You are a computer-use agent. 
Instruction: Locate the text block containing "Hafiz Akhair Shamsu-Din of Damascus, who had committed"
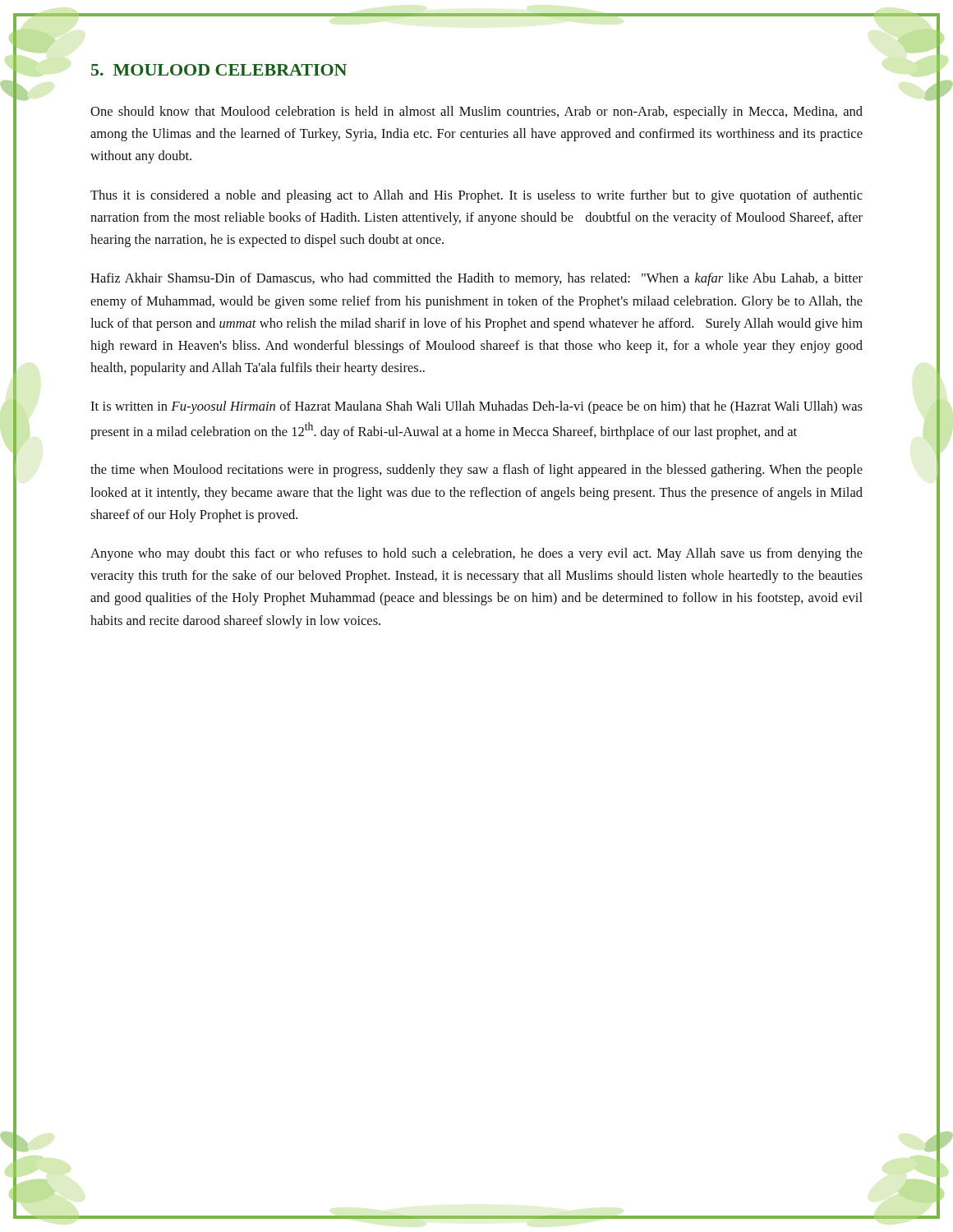[476, 323]
